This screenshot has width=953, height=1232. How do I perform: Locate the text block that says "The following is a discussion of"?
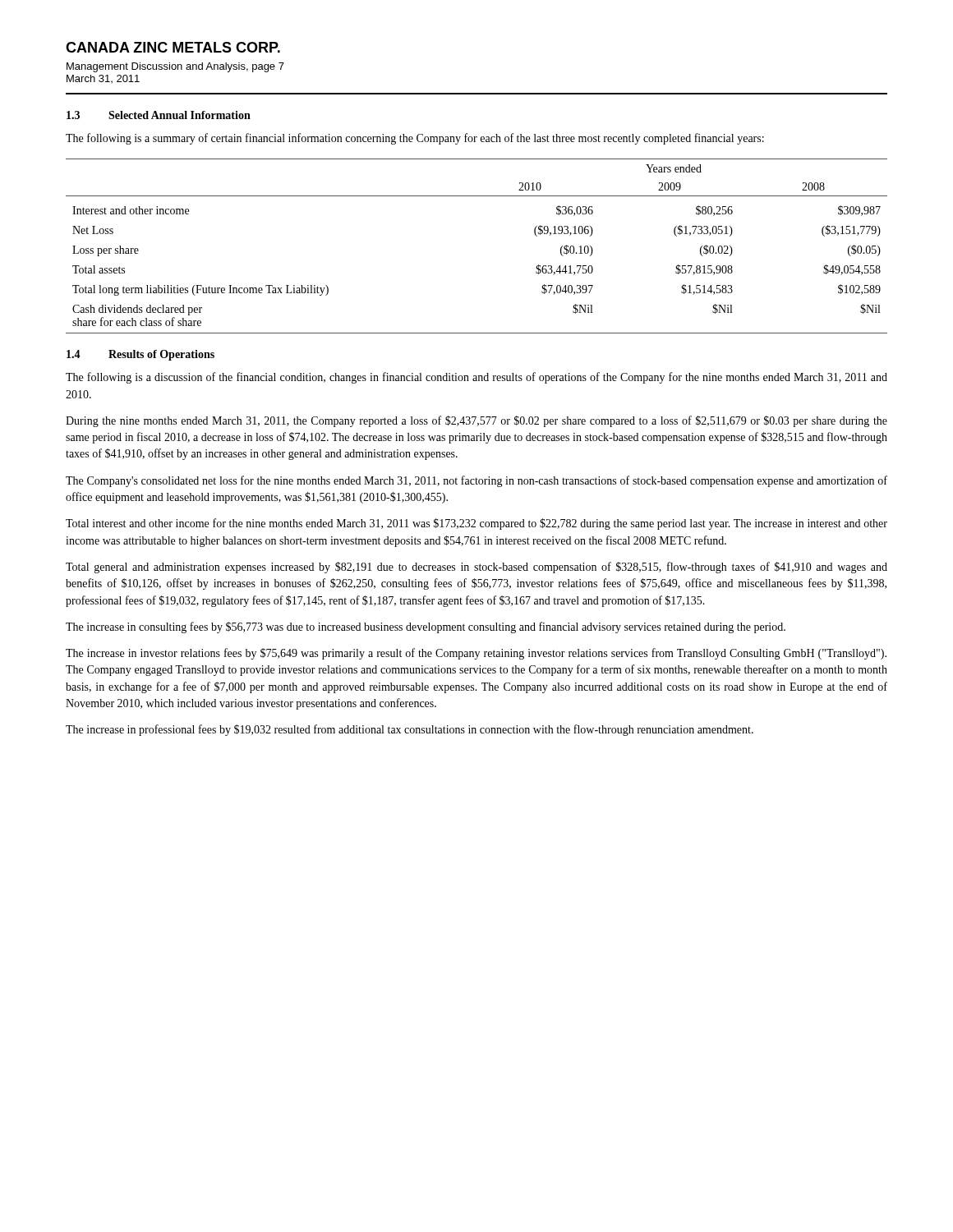pyautogui.click(x=476, y=386)
